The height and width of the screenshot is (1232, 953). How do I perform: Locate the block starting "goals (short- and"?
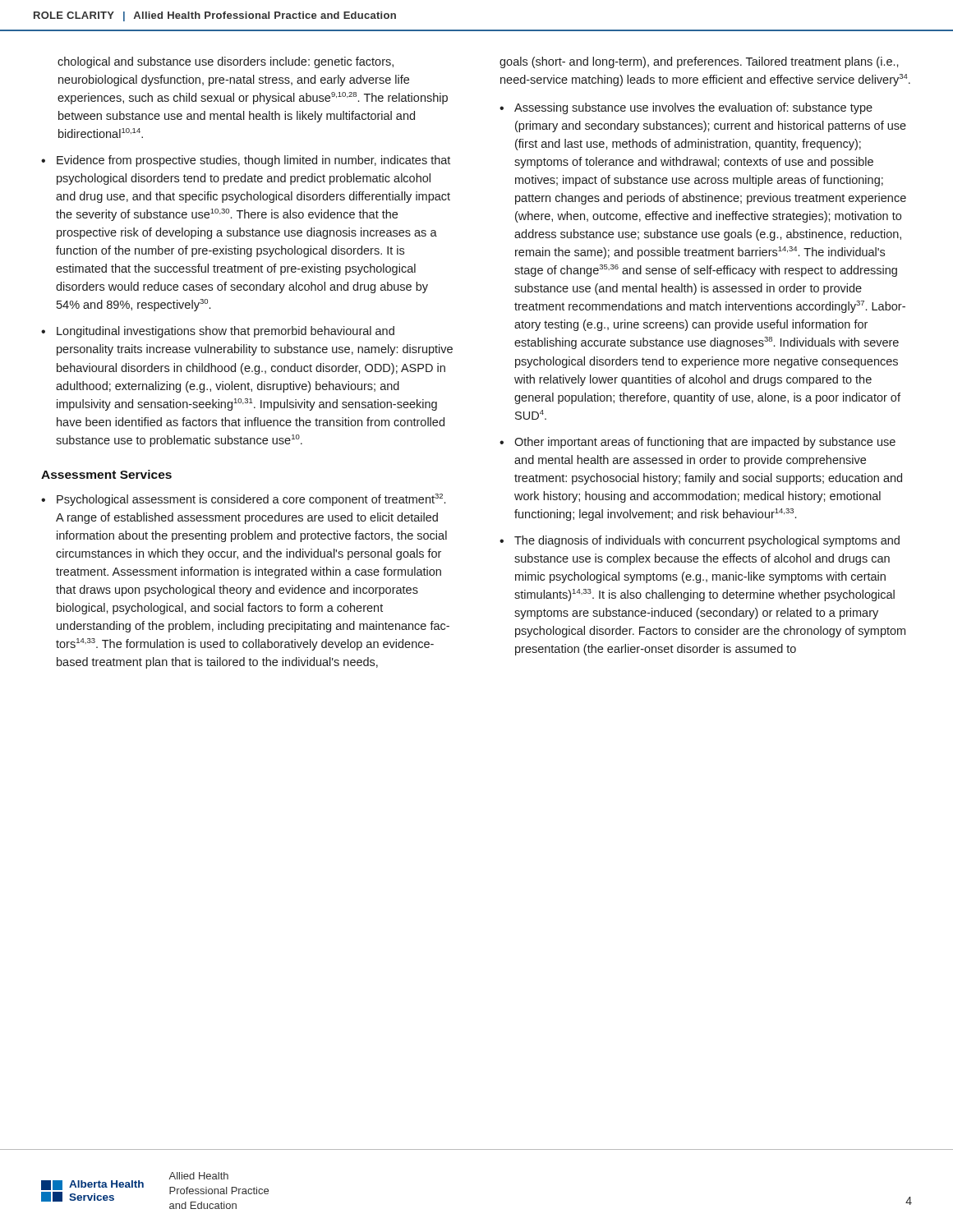pos(705,71)
